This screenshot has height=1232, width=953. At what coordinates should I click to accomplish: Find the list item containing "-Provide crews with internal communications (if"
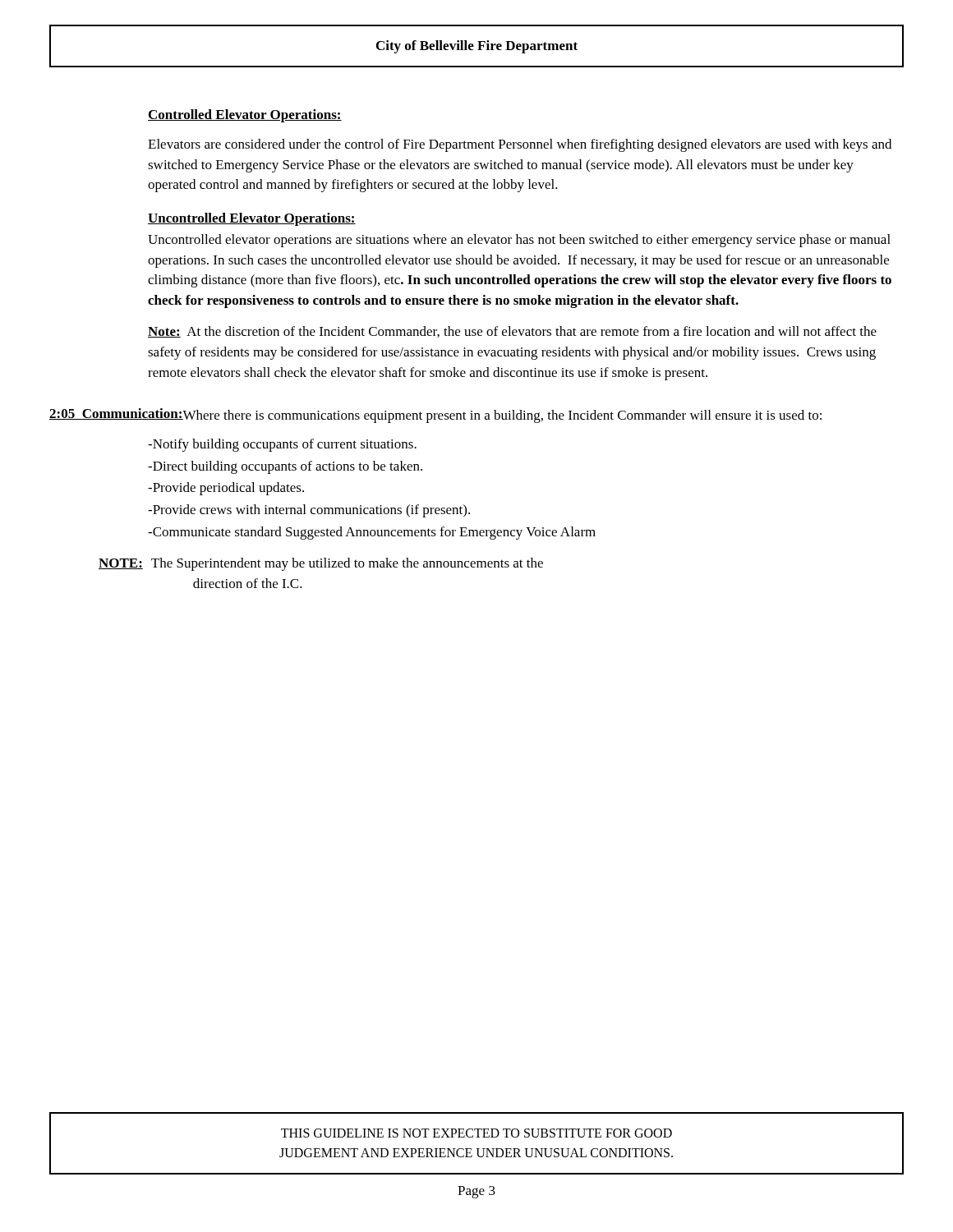[x=309, y=510]
